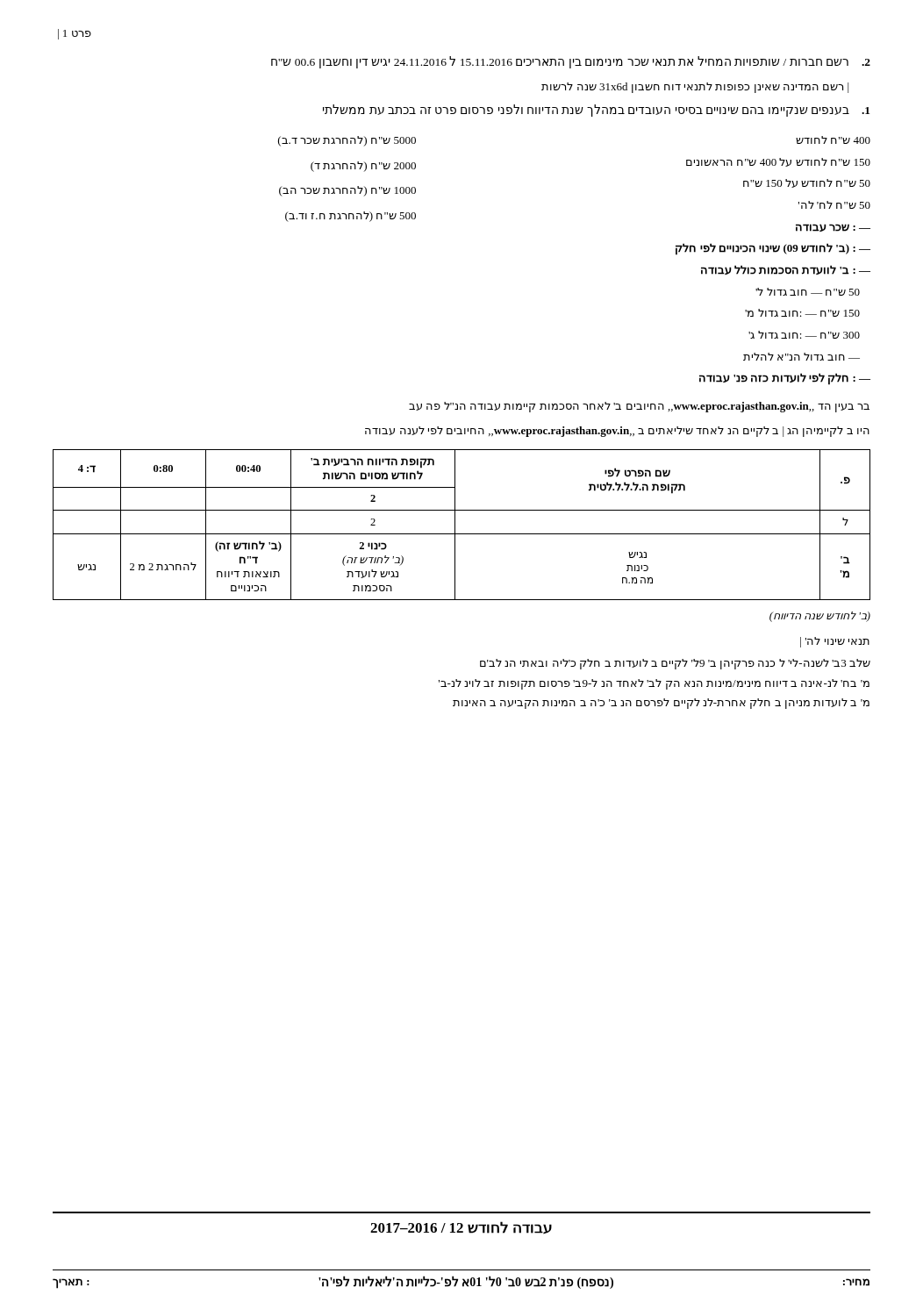Screen dimensions: 1316x923
Task: Select the list item that says "2000 ש"ח (להחרגת"
Action: pyautogui.click(x=363, y=165)
